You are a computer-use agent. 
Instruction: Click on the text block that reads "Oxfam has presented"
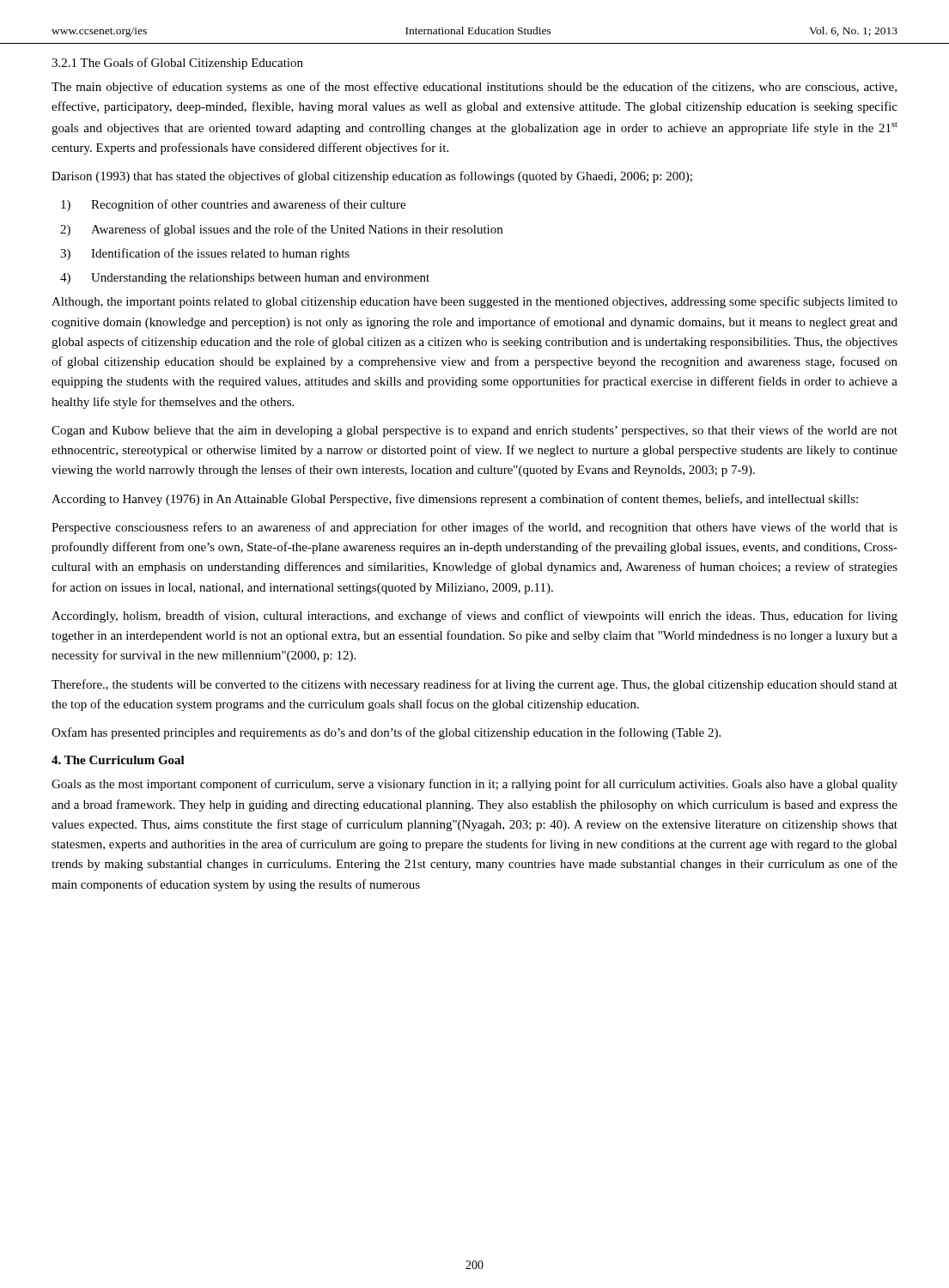pos(387,732)
